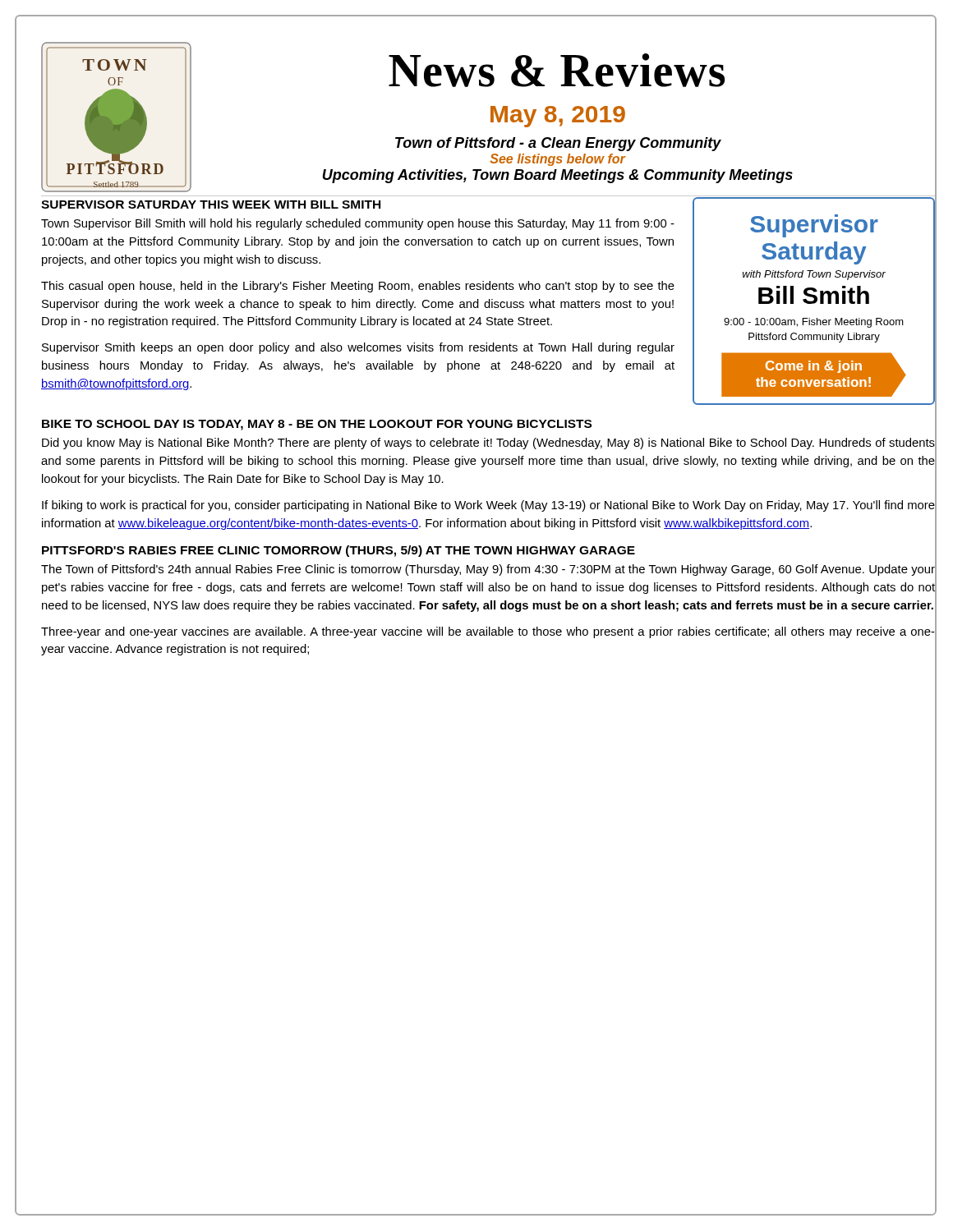The height and width of the screenshot is (1232, 953).
Task: Click on the text starting "May 8, 2019"
Action: coord(557,114)
